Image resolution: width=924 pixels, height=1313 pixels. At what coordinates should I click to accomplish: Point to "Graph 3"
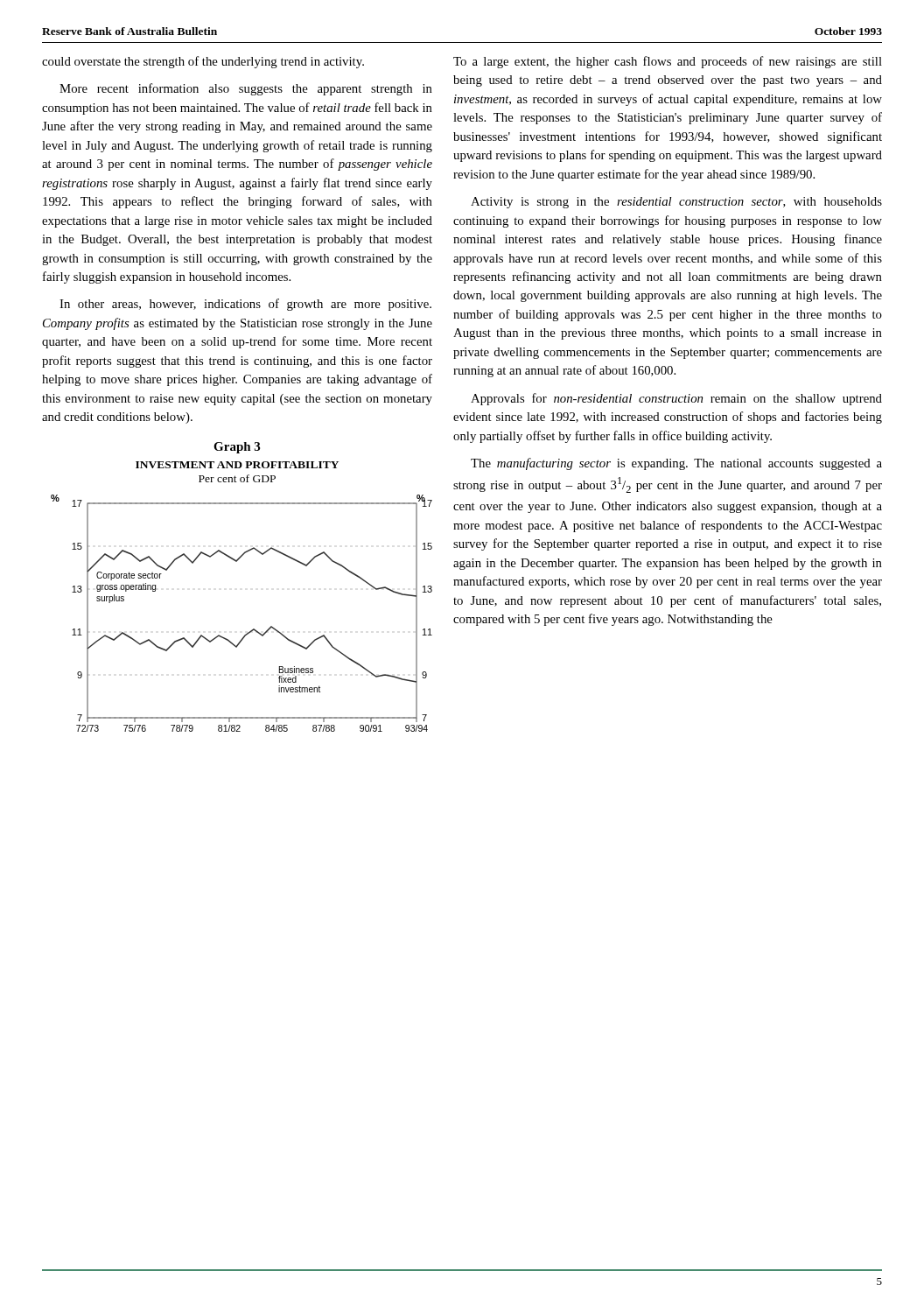237,446
